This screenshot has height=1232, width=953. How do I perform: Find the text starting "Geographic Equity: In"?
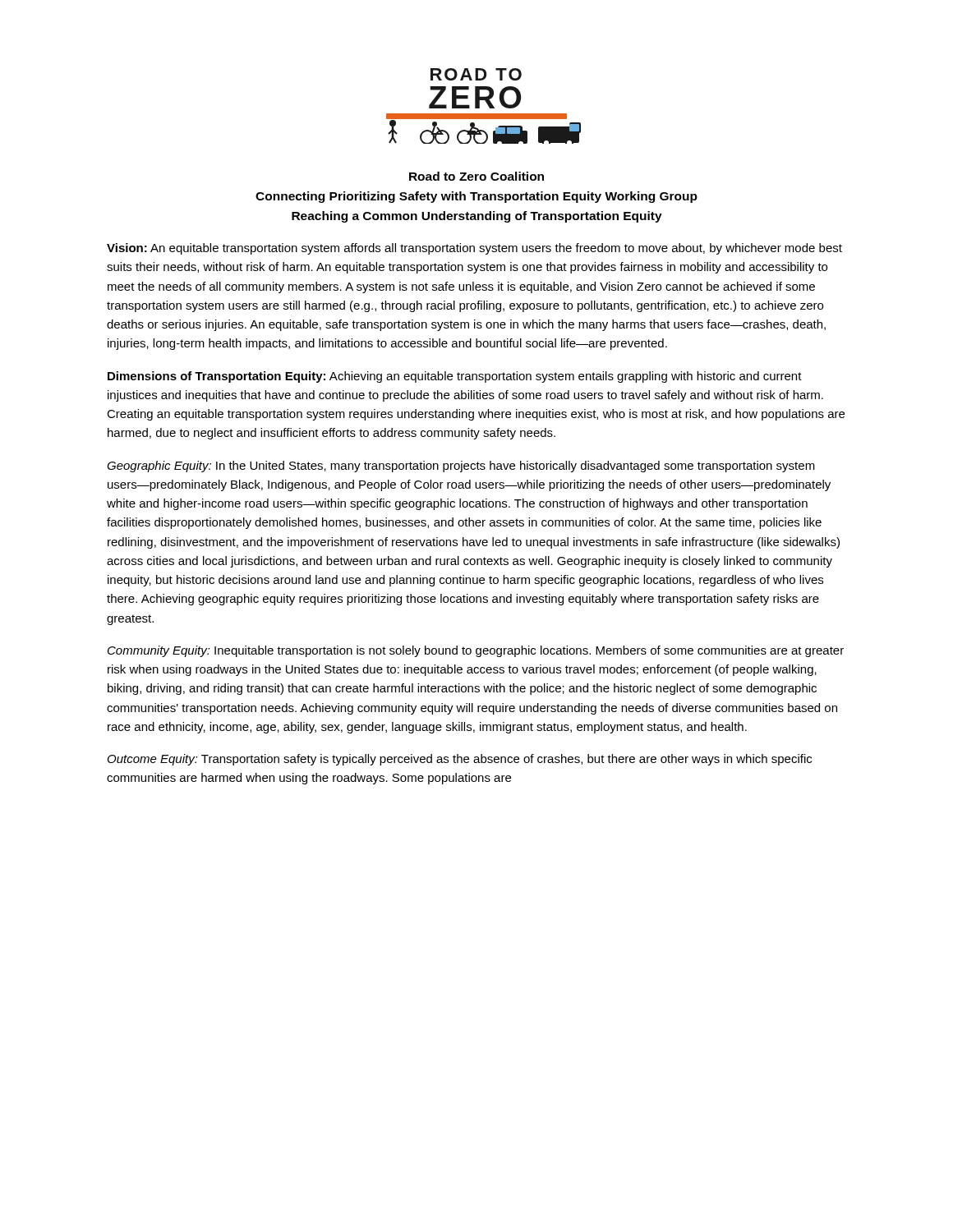click(474, 541)
